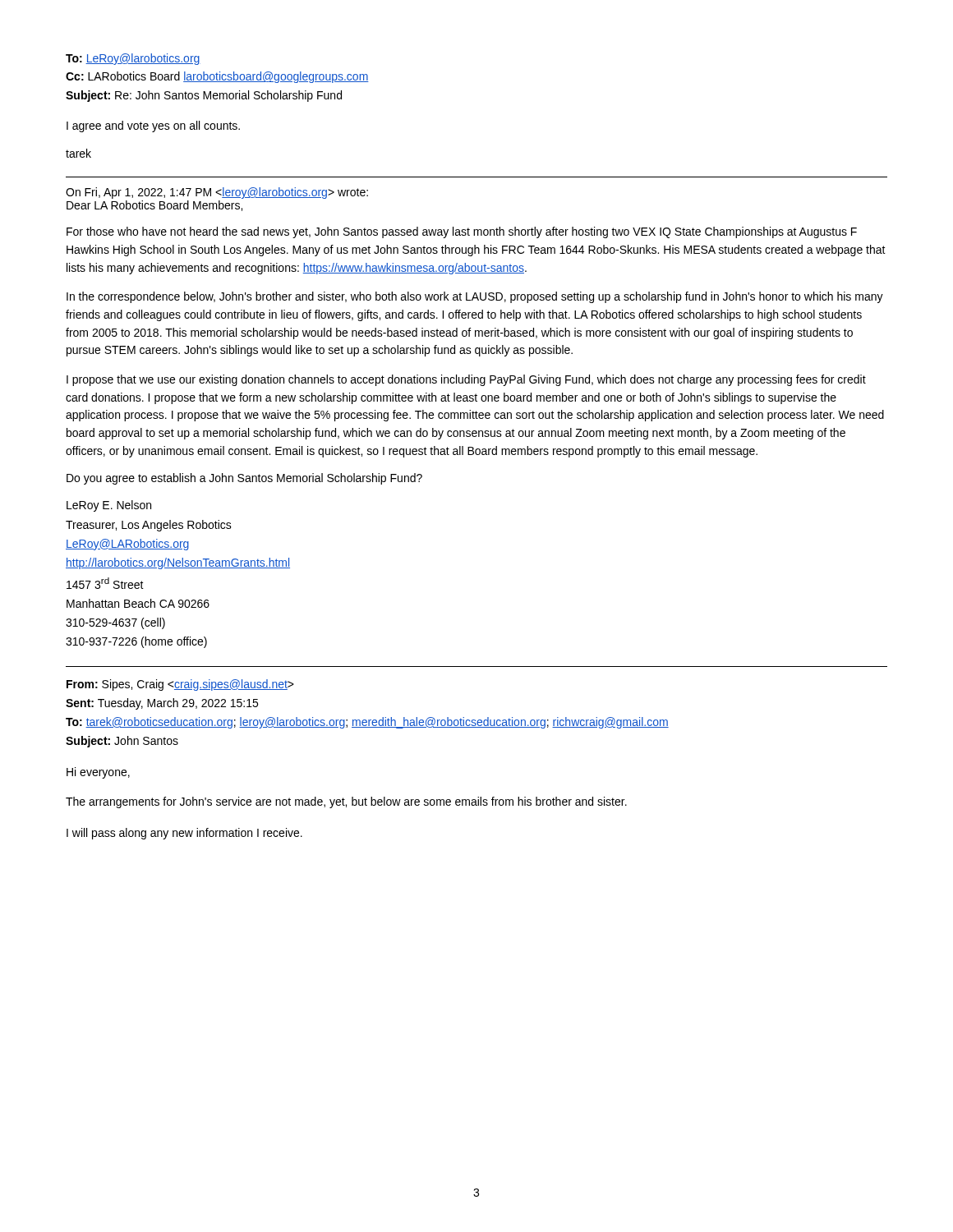The width and height of the screenshot is (953, 1232).
Task: Find the text block starting "On Fri, Apr"
Action: (x=217, y=199)
